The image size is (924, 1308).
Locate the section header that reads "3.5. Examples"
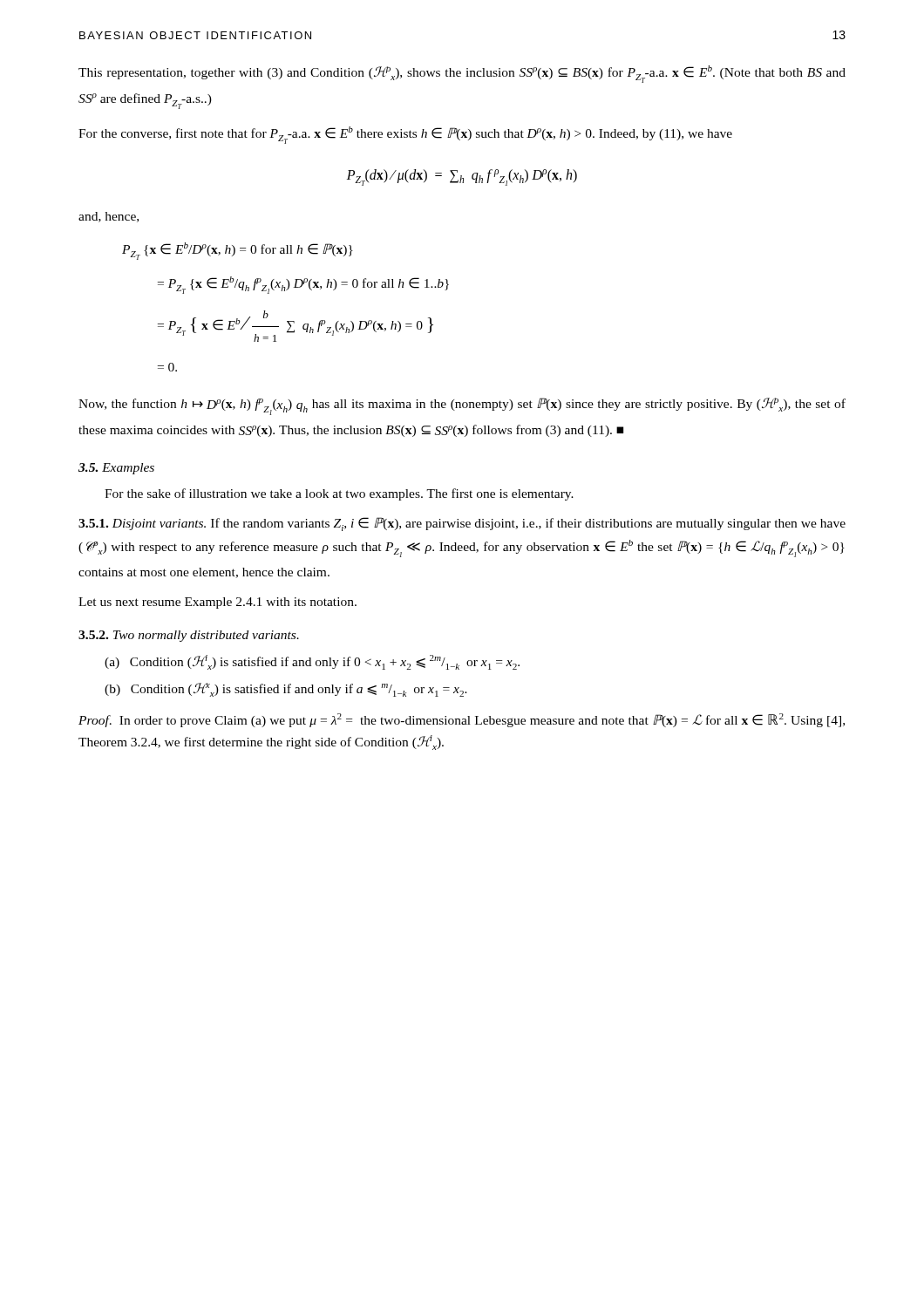tap(116, 469)
